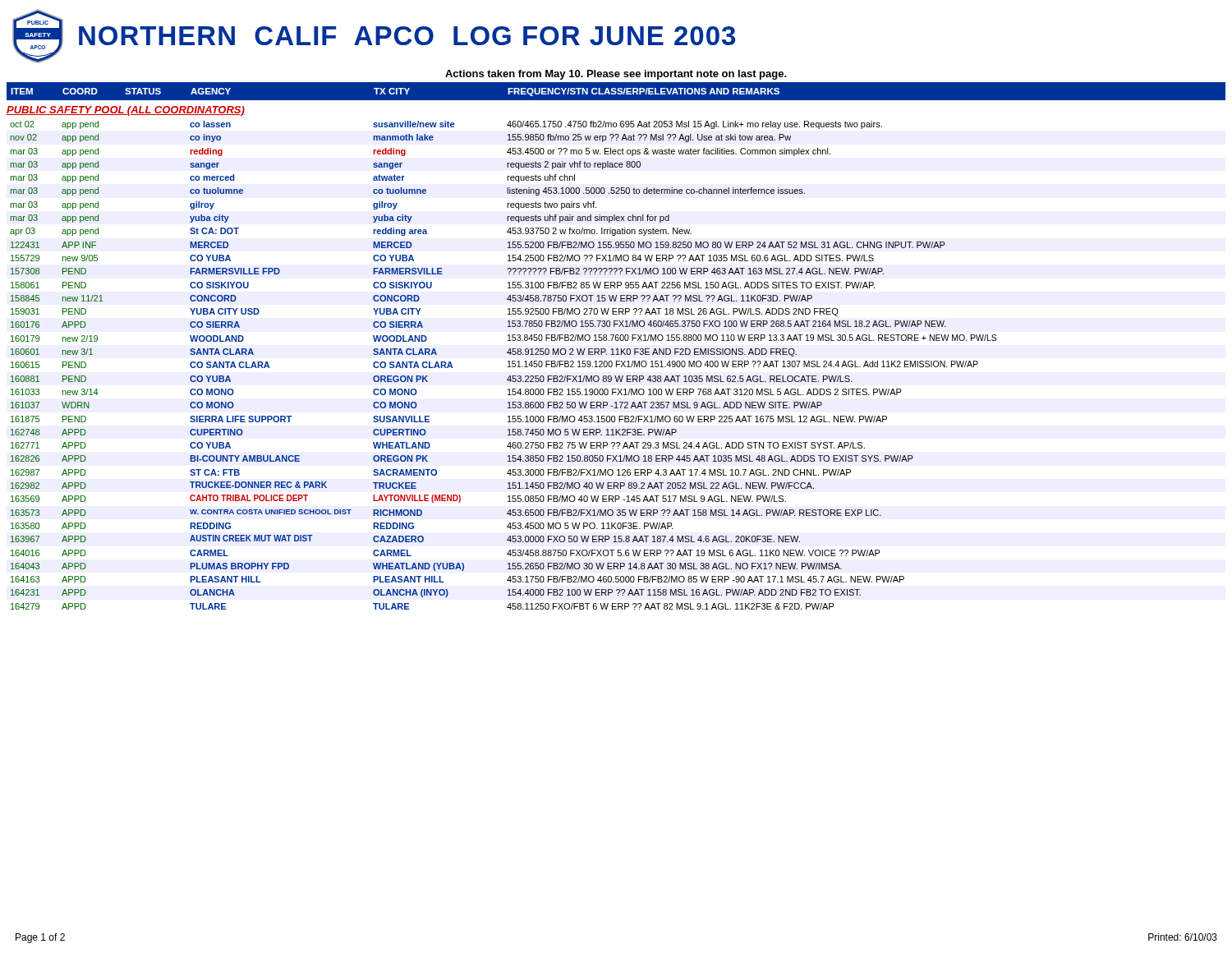Select the table that reads "app pend"
Viewport: 1232px width, 953px height.
[x=616, y=365]
